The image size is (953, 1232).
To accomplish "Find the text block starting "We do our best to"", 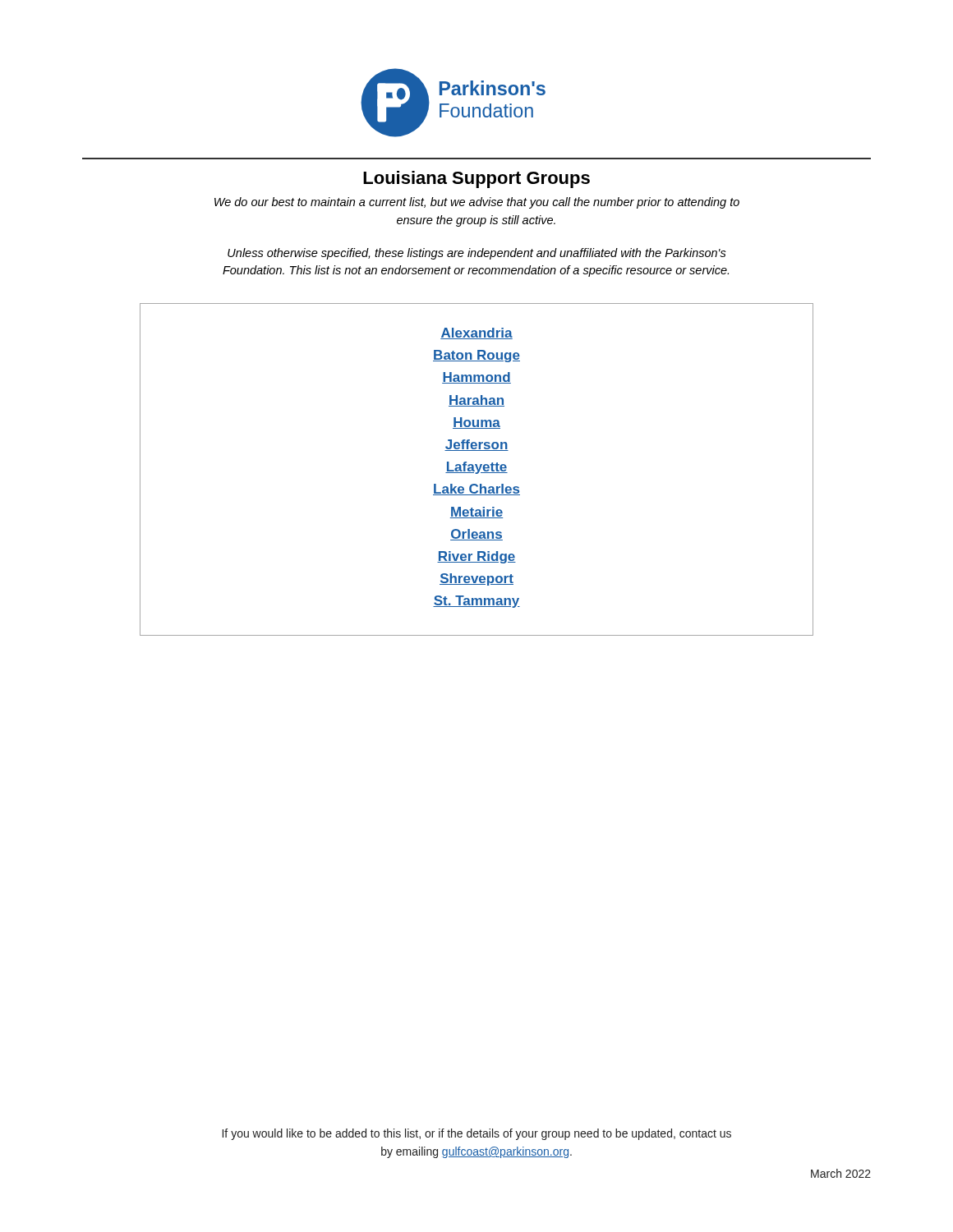I will pos(476,211).
